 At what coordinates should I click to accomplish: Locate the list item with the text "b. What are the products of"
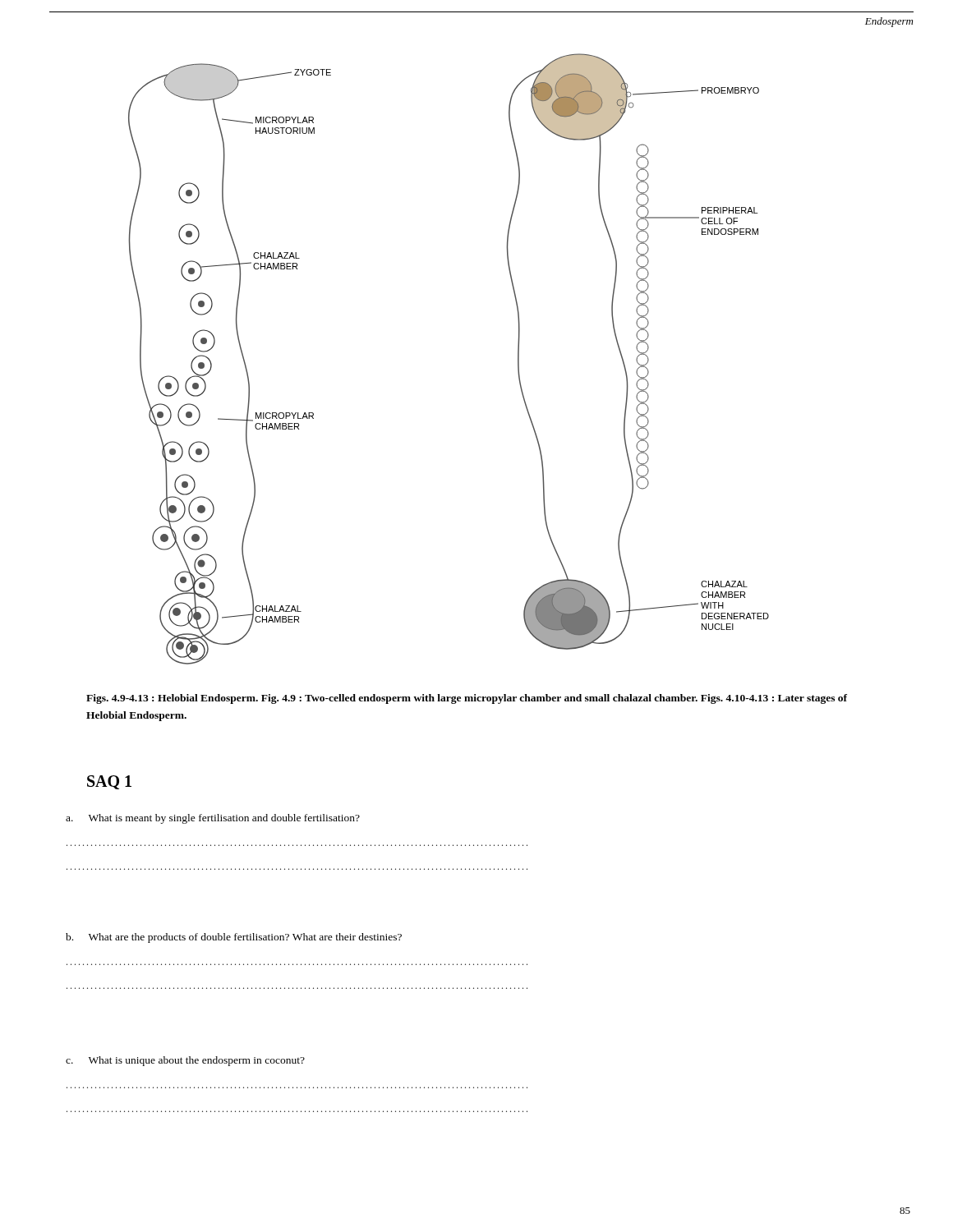pos(476,961)
